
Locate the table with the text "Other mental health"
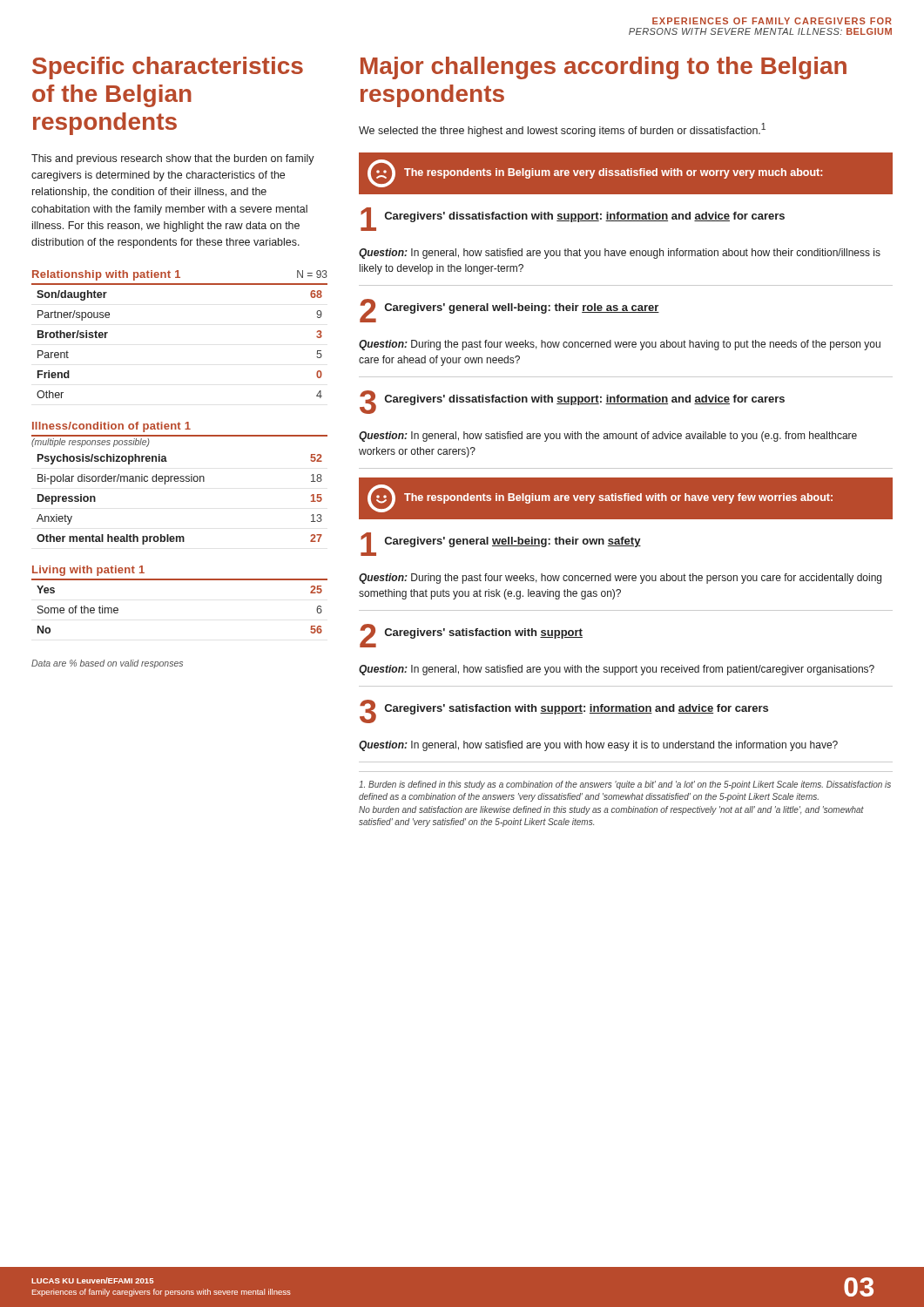[x=179, y=484]
